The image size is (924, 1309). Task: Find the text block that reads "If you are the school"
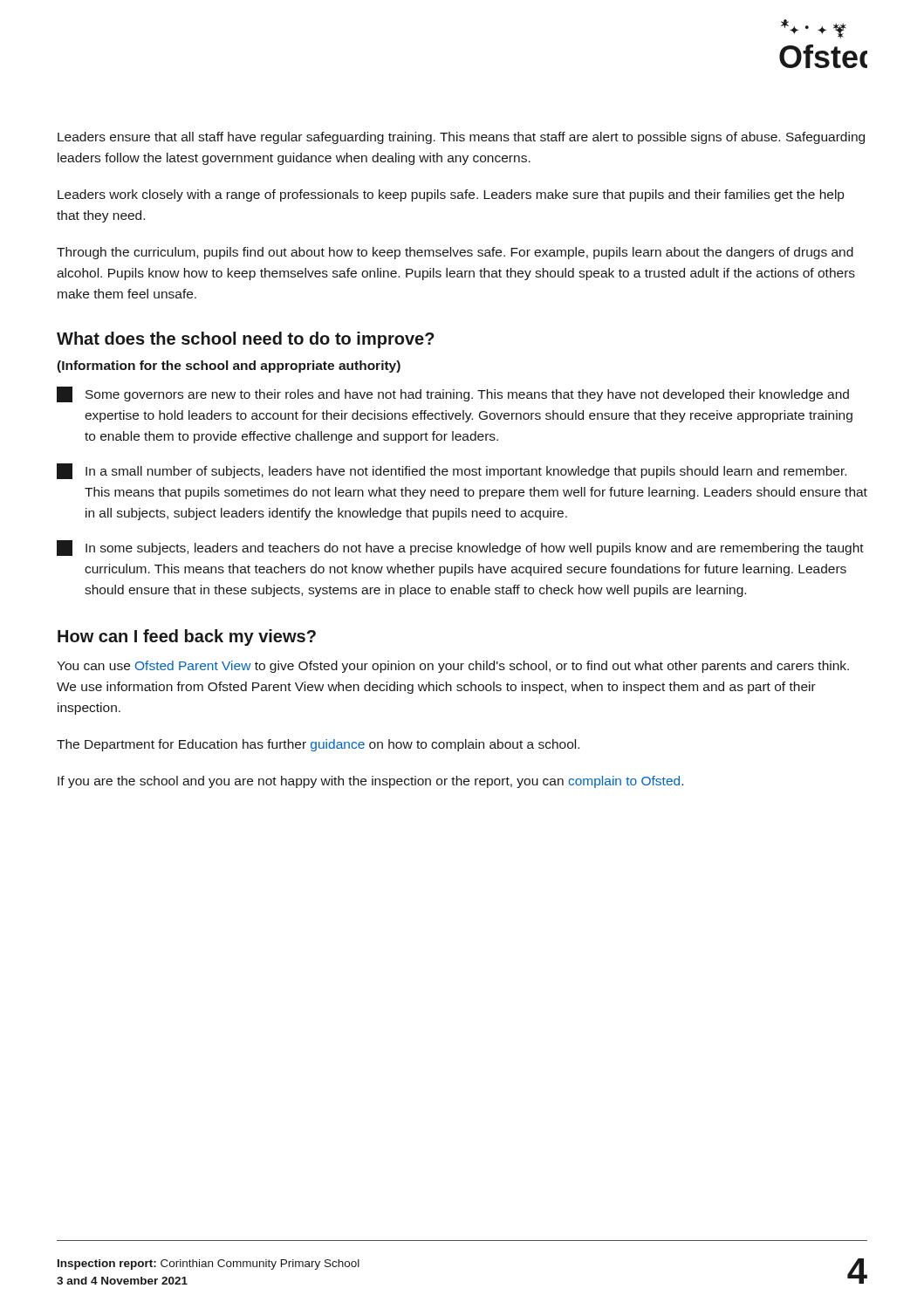tap(371, 781)
